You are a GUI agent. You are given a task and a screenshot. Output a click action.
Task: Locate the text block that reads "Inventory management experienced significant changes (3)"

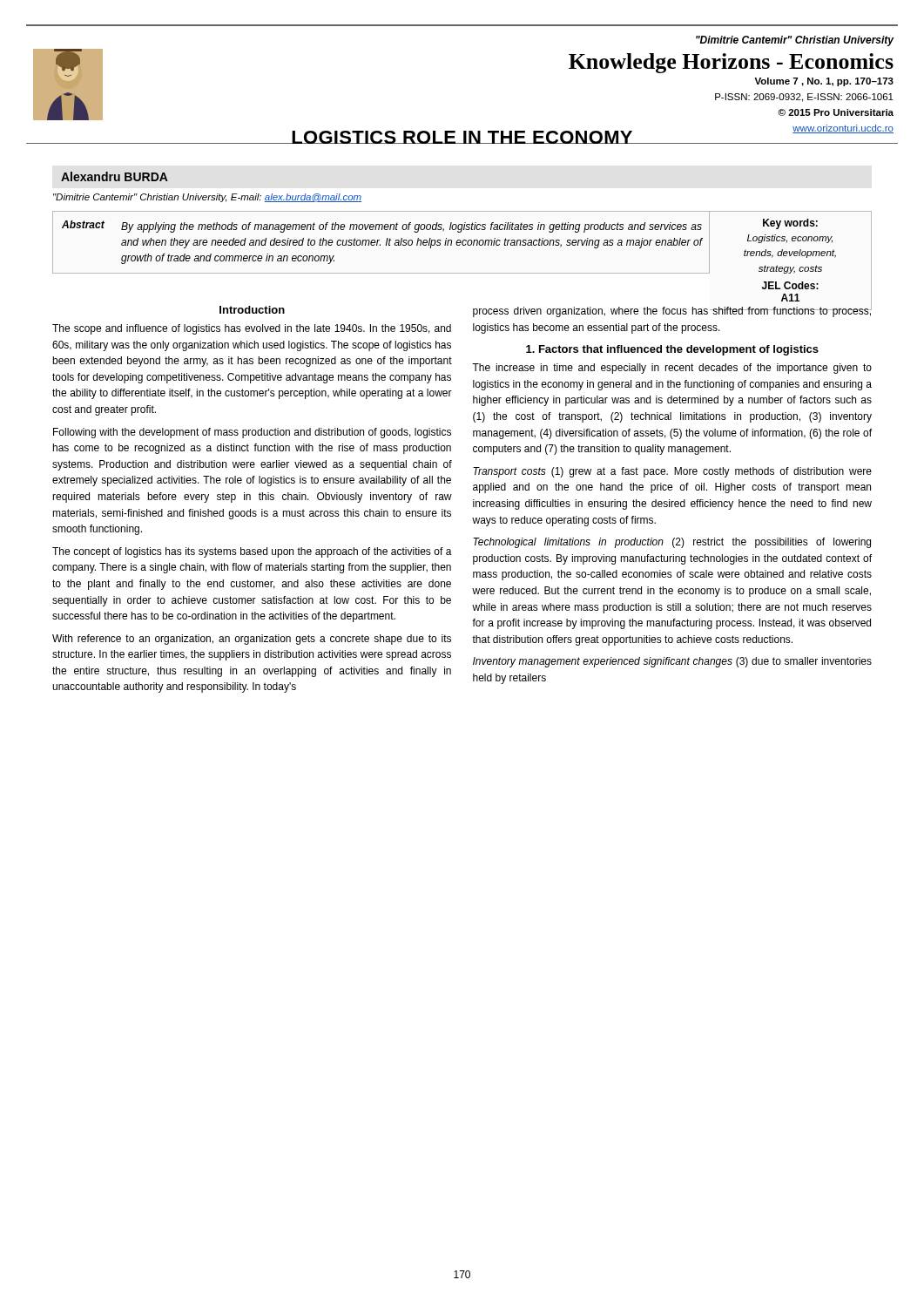tap(672, 670)
